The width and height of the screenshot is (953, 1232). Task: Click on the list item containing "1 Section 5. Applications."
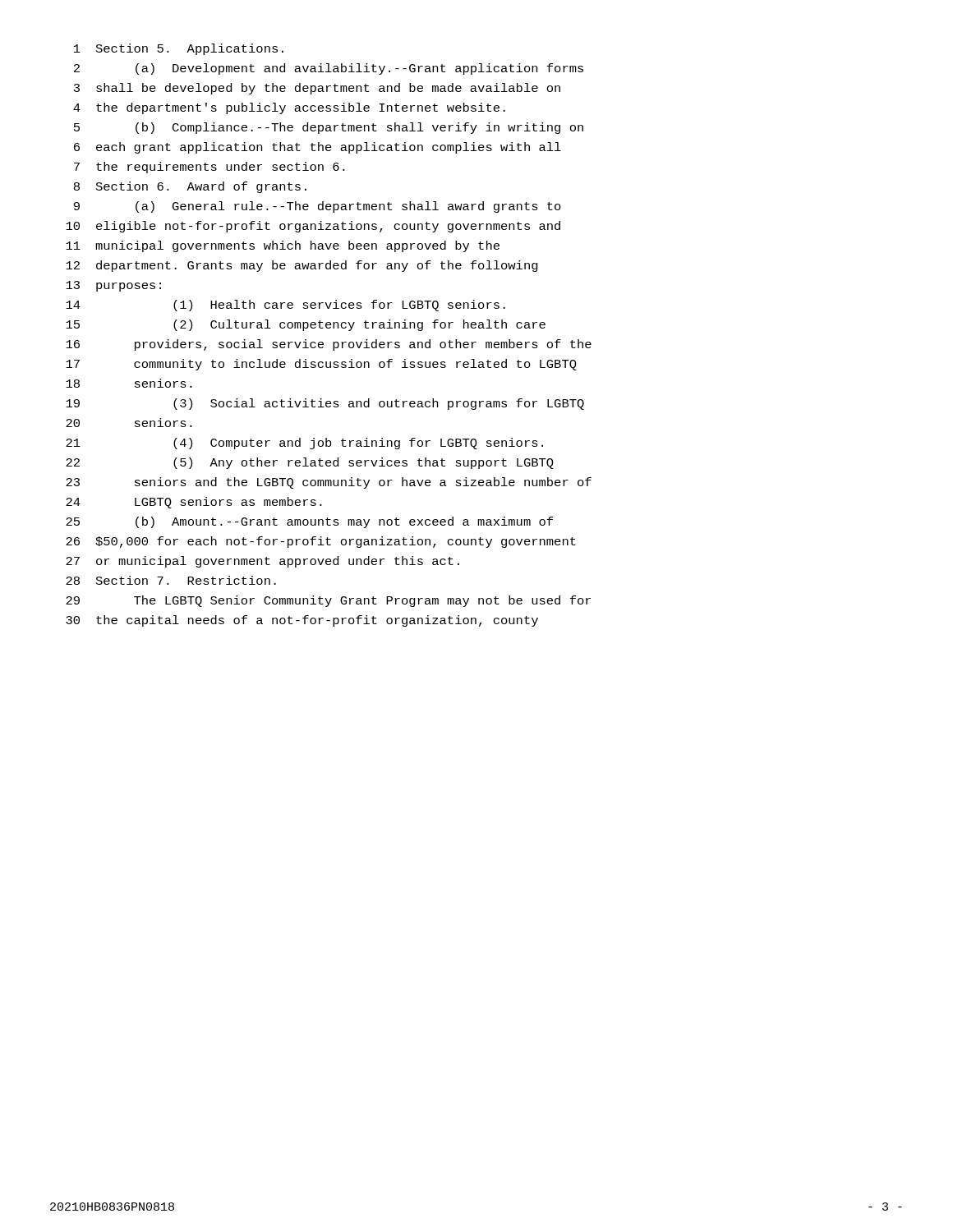[x=168, y=49]
